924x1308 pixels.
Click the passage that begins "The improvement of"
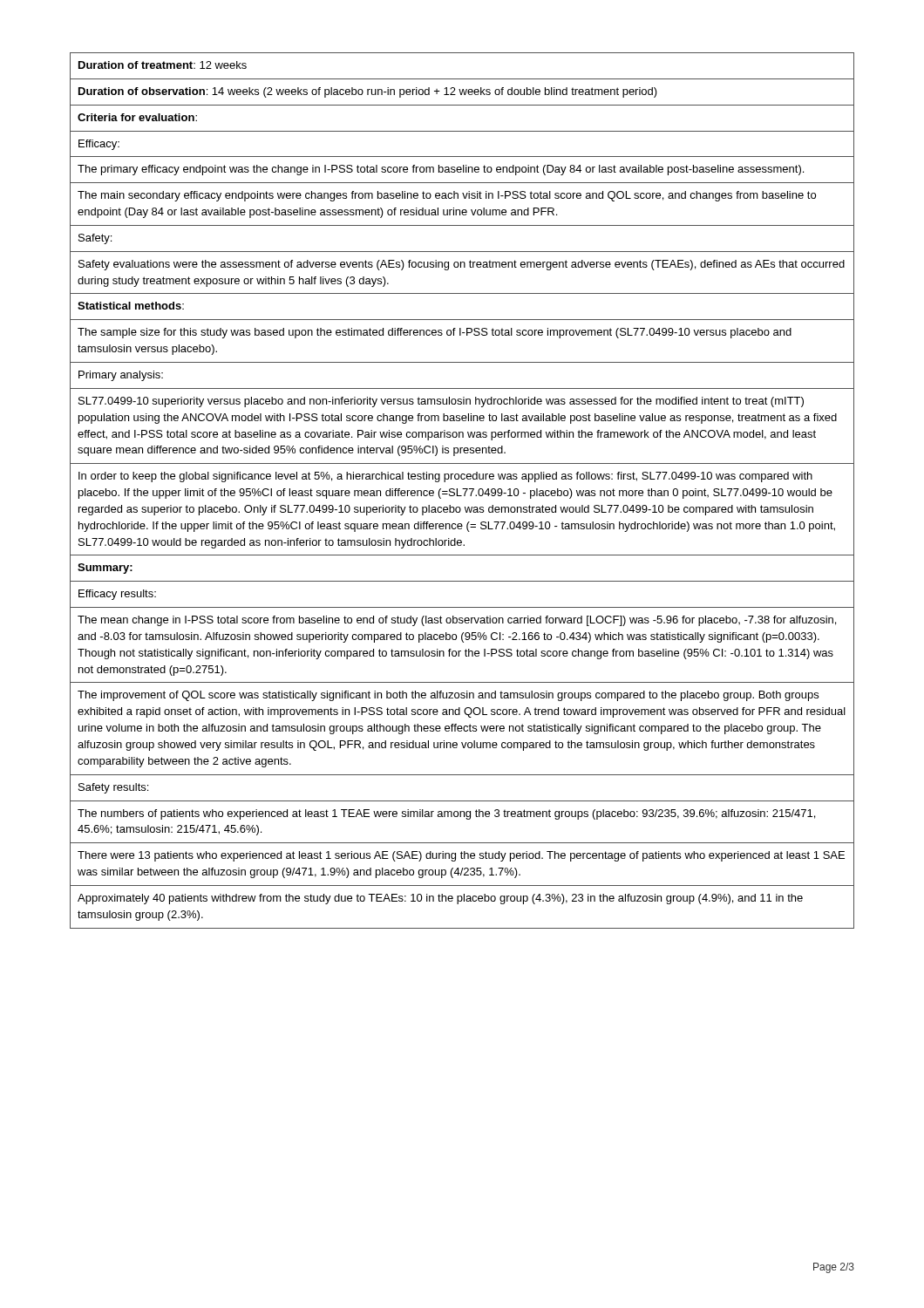click(462, 728)
